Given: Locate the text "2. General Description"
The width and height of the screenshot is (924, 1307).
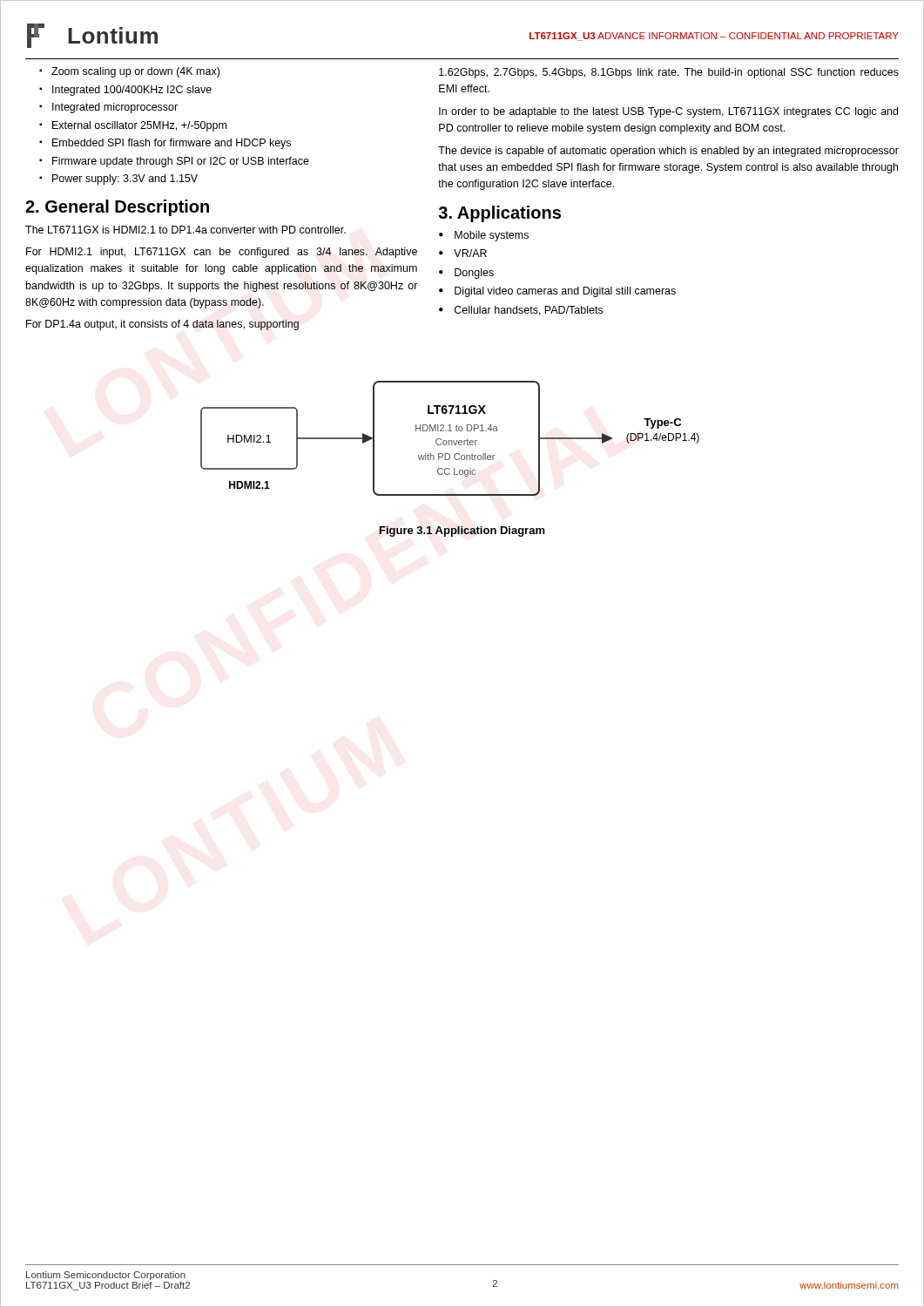Looking at the screenshot, I should pos(118,206).
